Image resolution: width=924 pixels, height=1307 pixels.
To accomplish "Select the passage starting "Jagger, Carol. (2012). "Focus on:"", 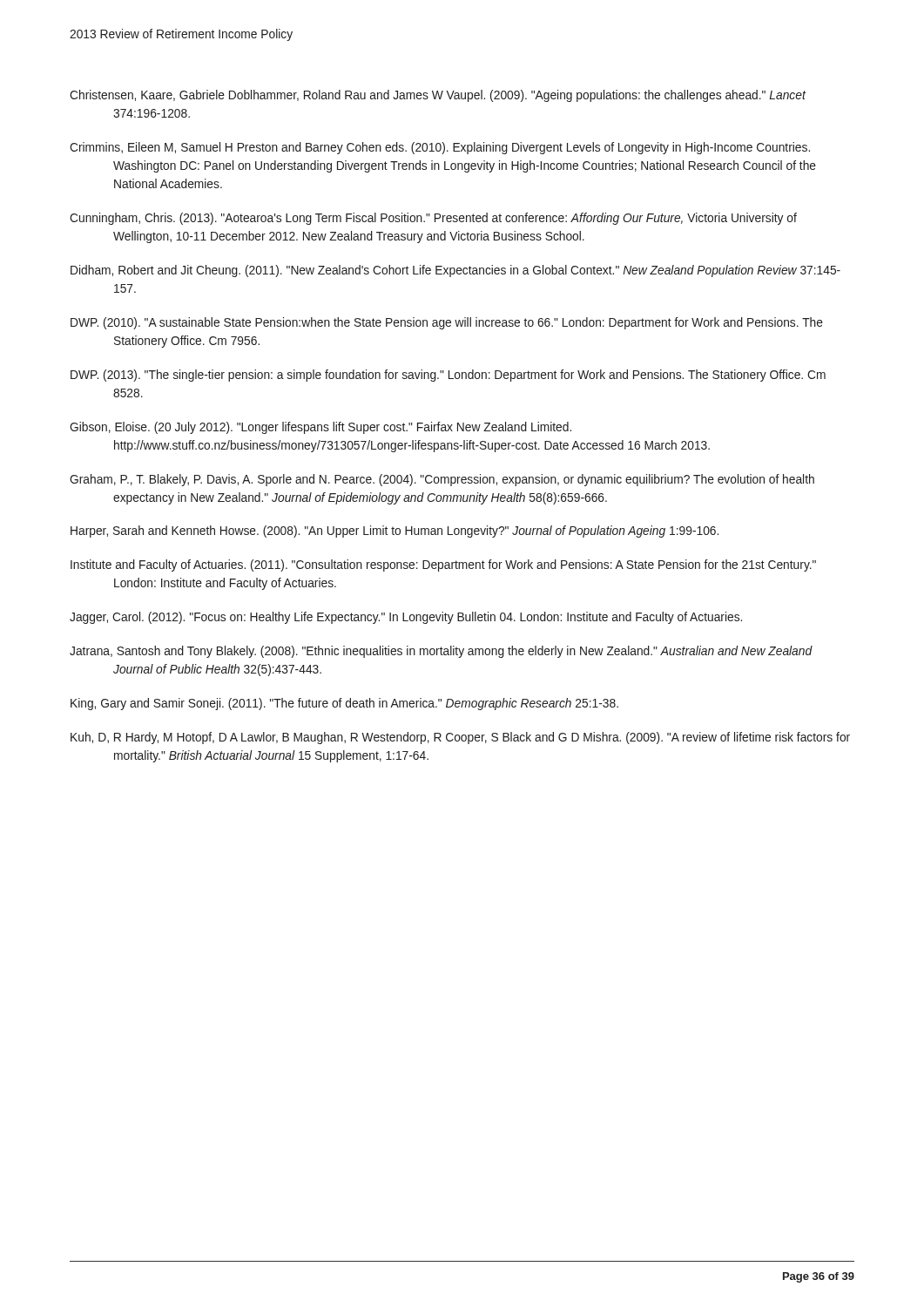I will pos(406,618).
